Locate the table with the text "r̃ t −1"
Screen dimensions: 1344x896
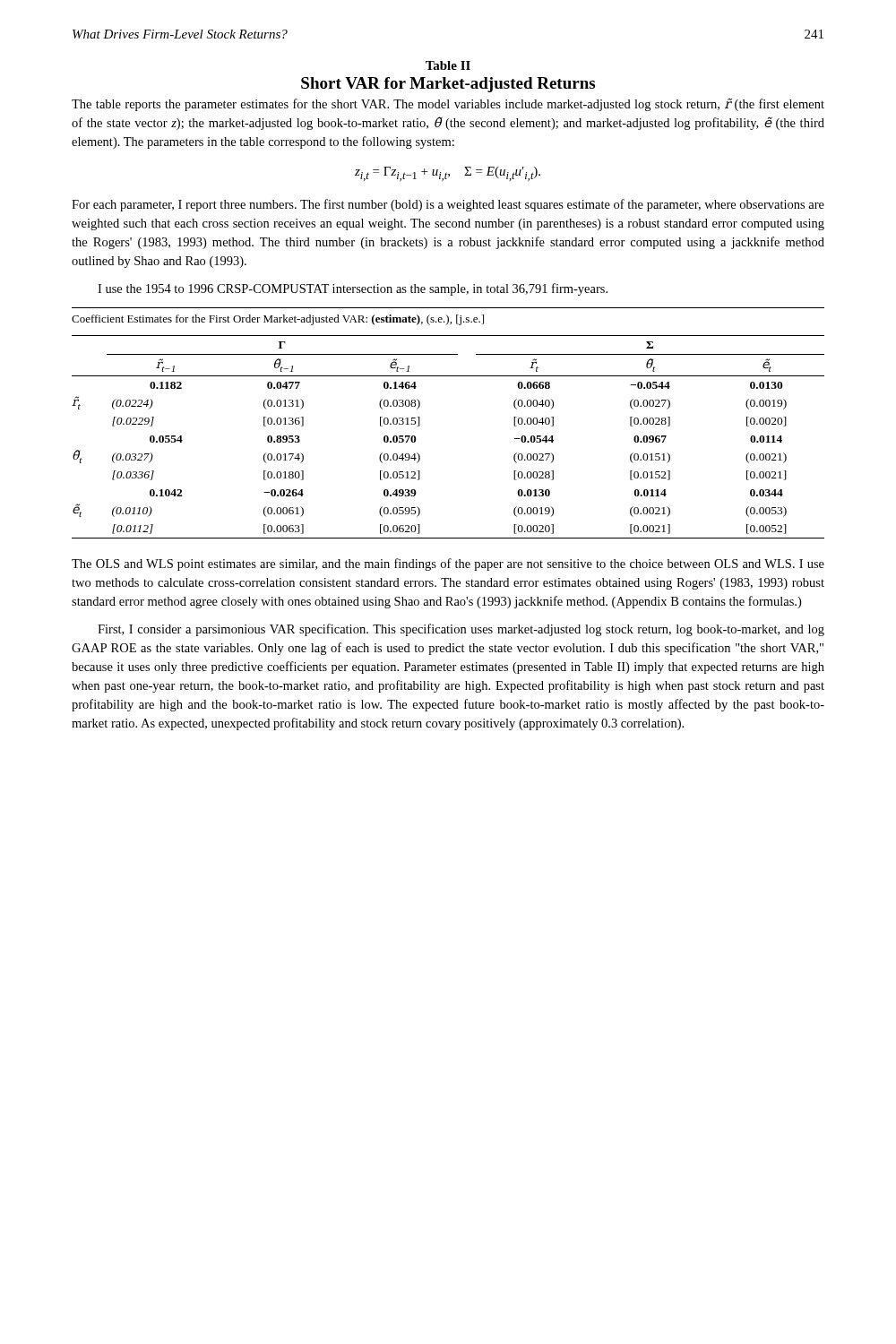(x=448, y=423)
